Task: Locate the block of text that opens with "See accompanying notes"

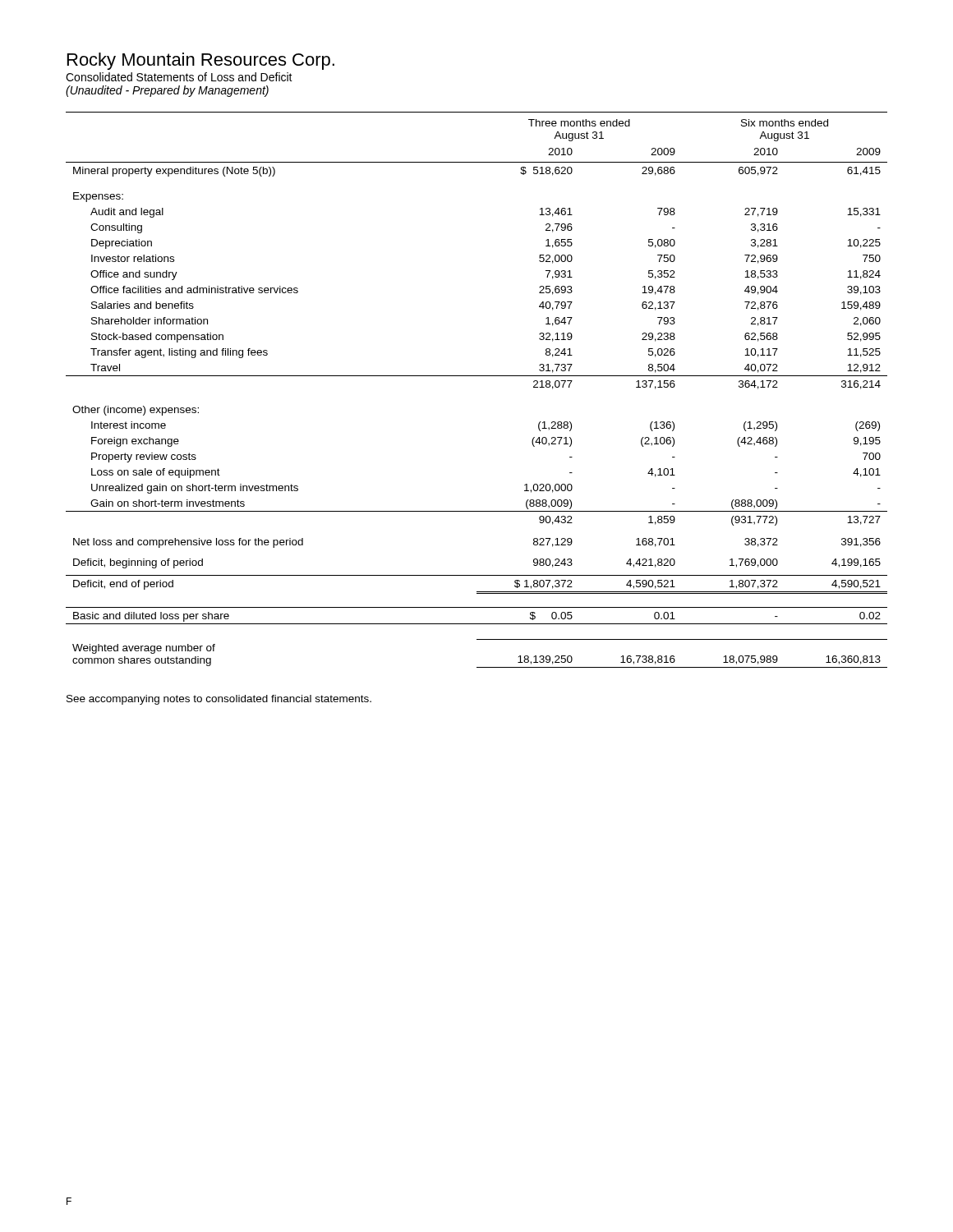Action: pyautogui.click(x=219, y=699)
